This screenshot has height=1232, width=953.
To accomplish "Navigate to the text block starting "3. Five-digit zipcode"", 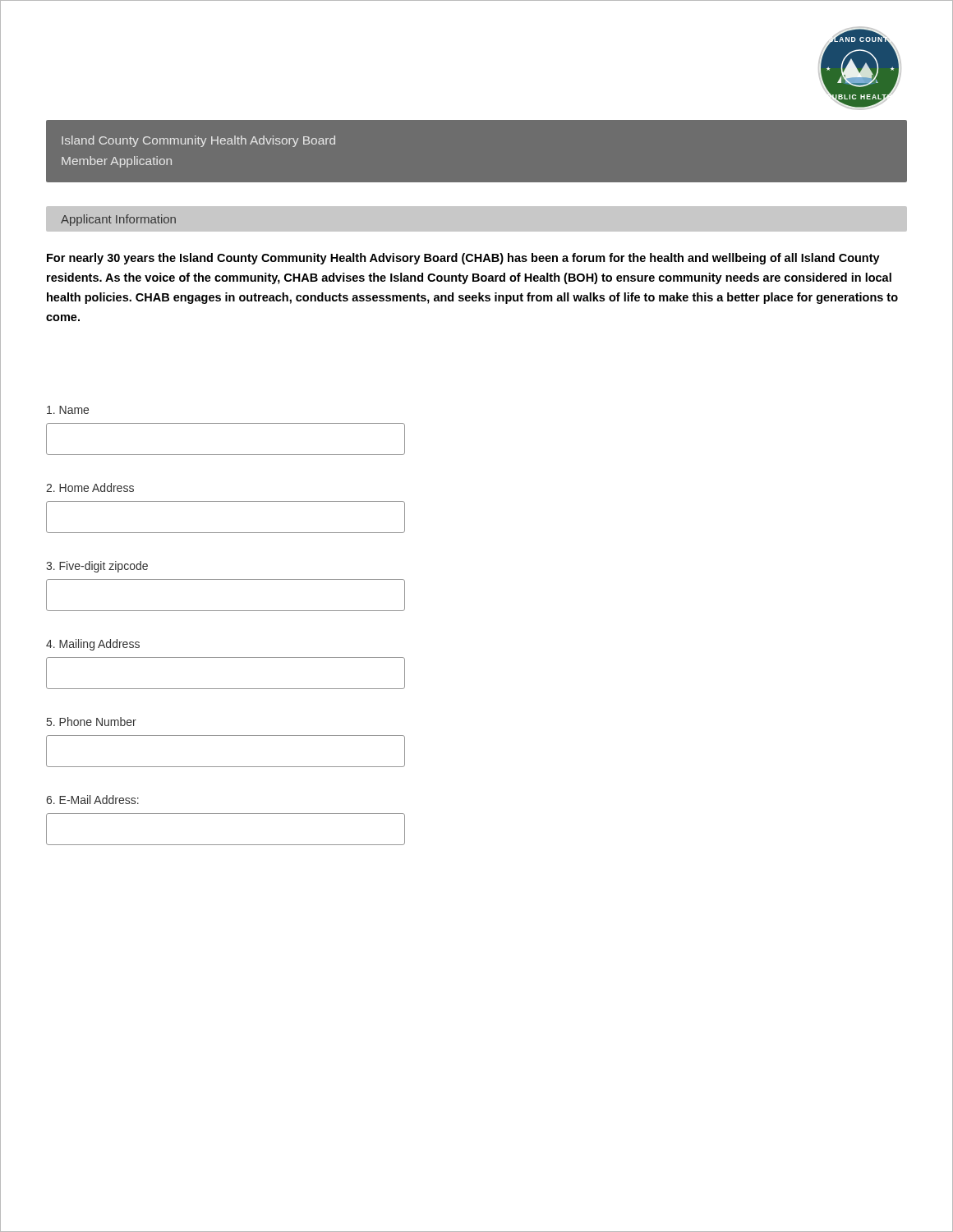I will coord(97,566).
